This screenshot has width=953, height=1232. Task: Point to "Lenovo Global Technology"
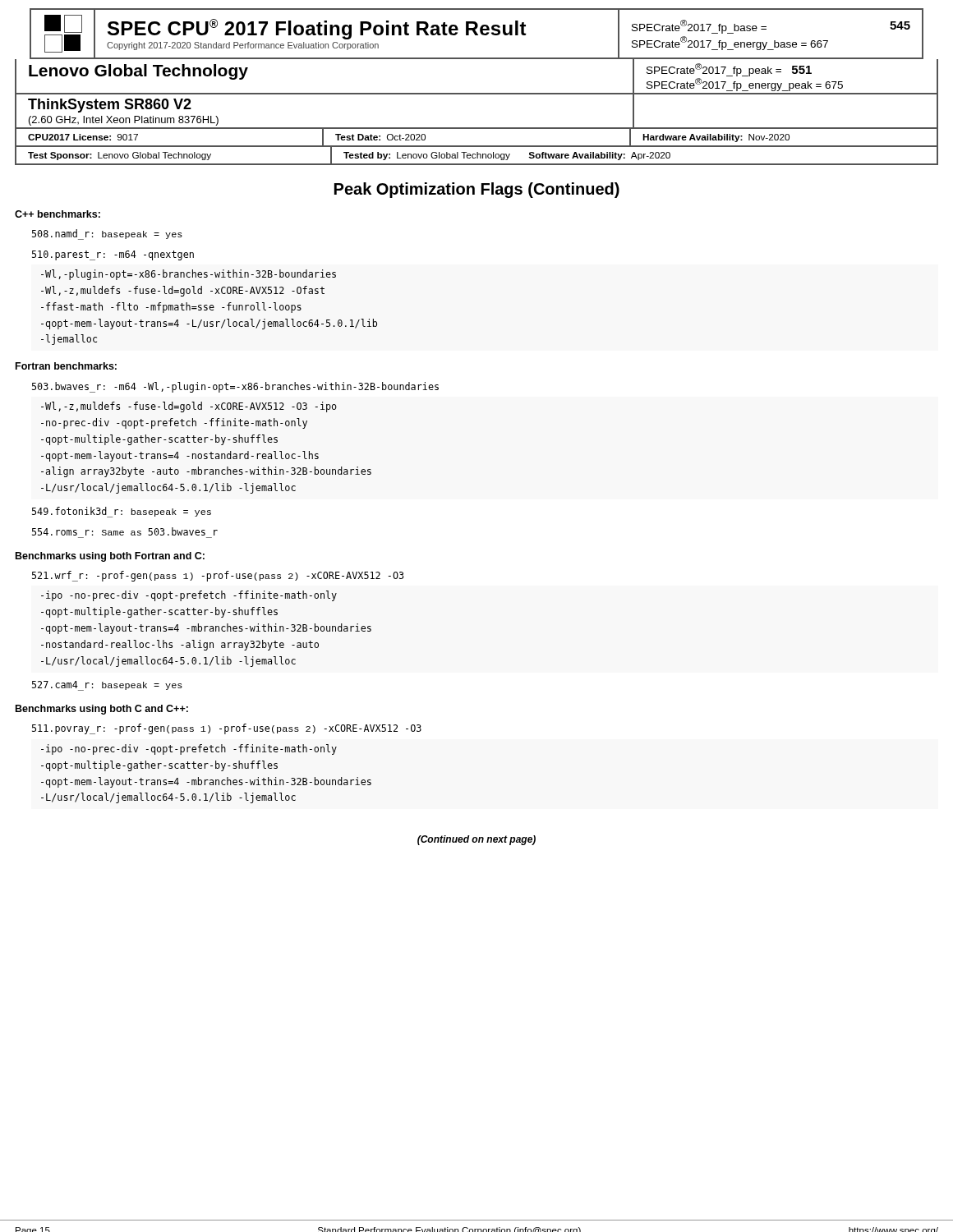(x=138, y=70)
